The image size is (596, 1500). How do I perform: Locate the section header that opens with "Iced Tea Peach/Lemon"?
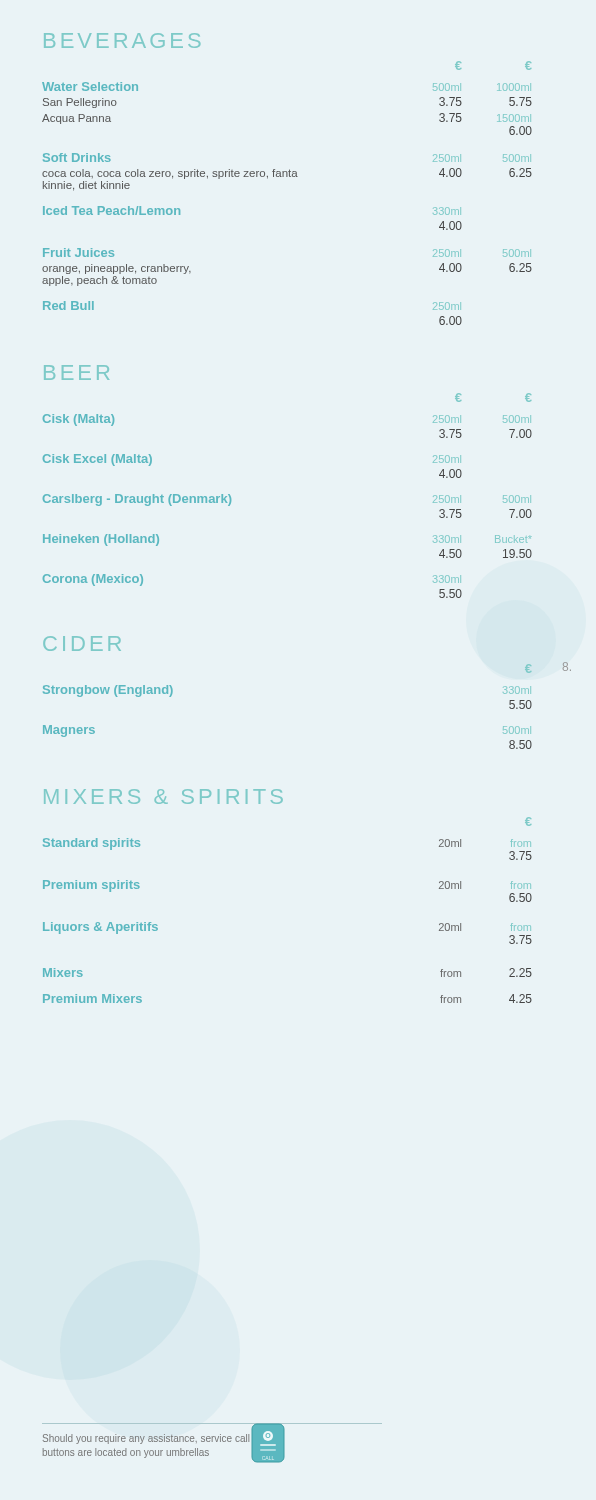pyautogui.click(x=108, y=212)
